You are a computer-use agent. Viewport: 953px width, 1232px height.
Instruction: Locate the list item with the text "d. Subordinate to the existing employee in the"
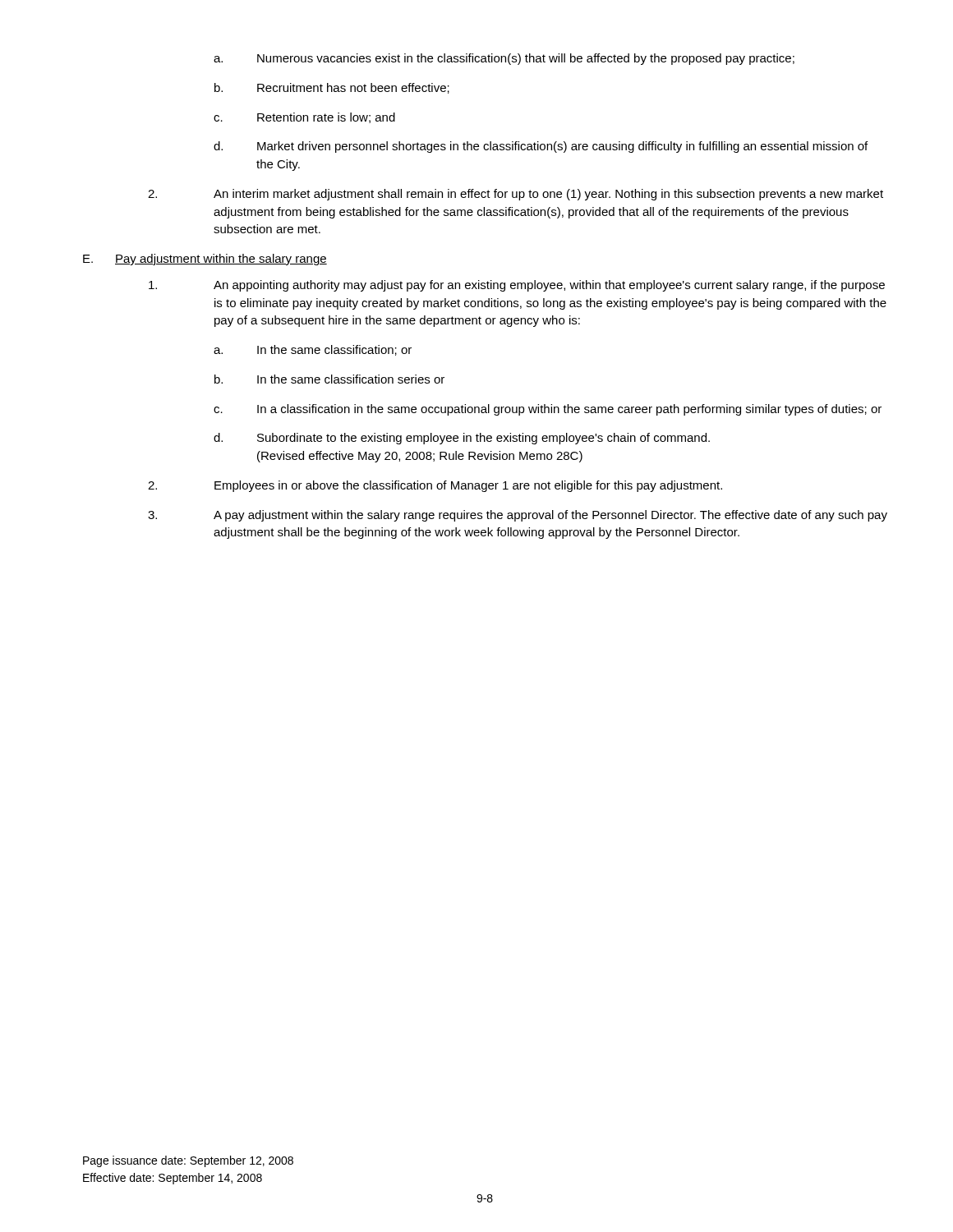tap(550, 447)
